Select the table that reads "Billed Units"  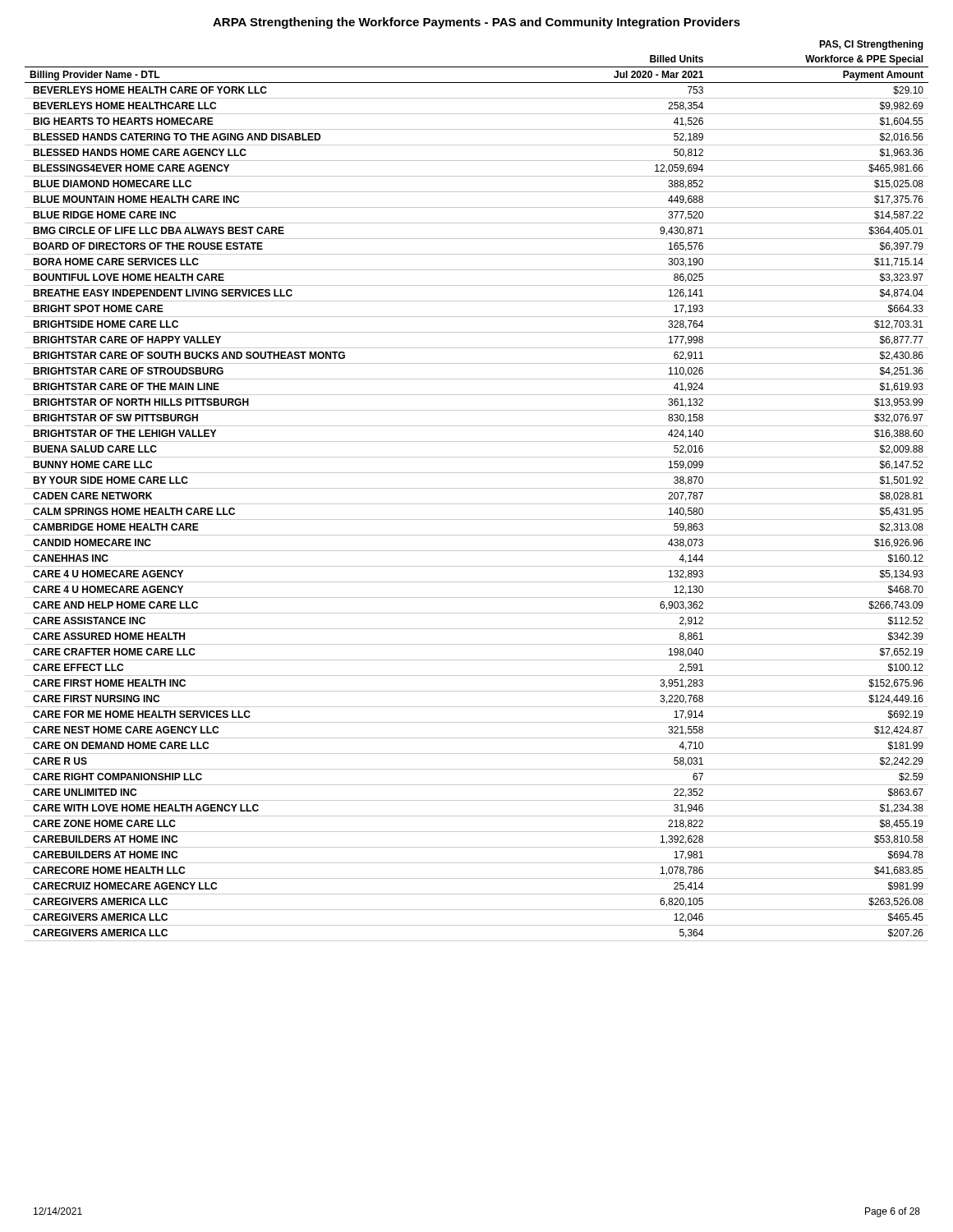(x=476, y=489)
